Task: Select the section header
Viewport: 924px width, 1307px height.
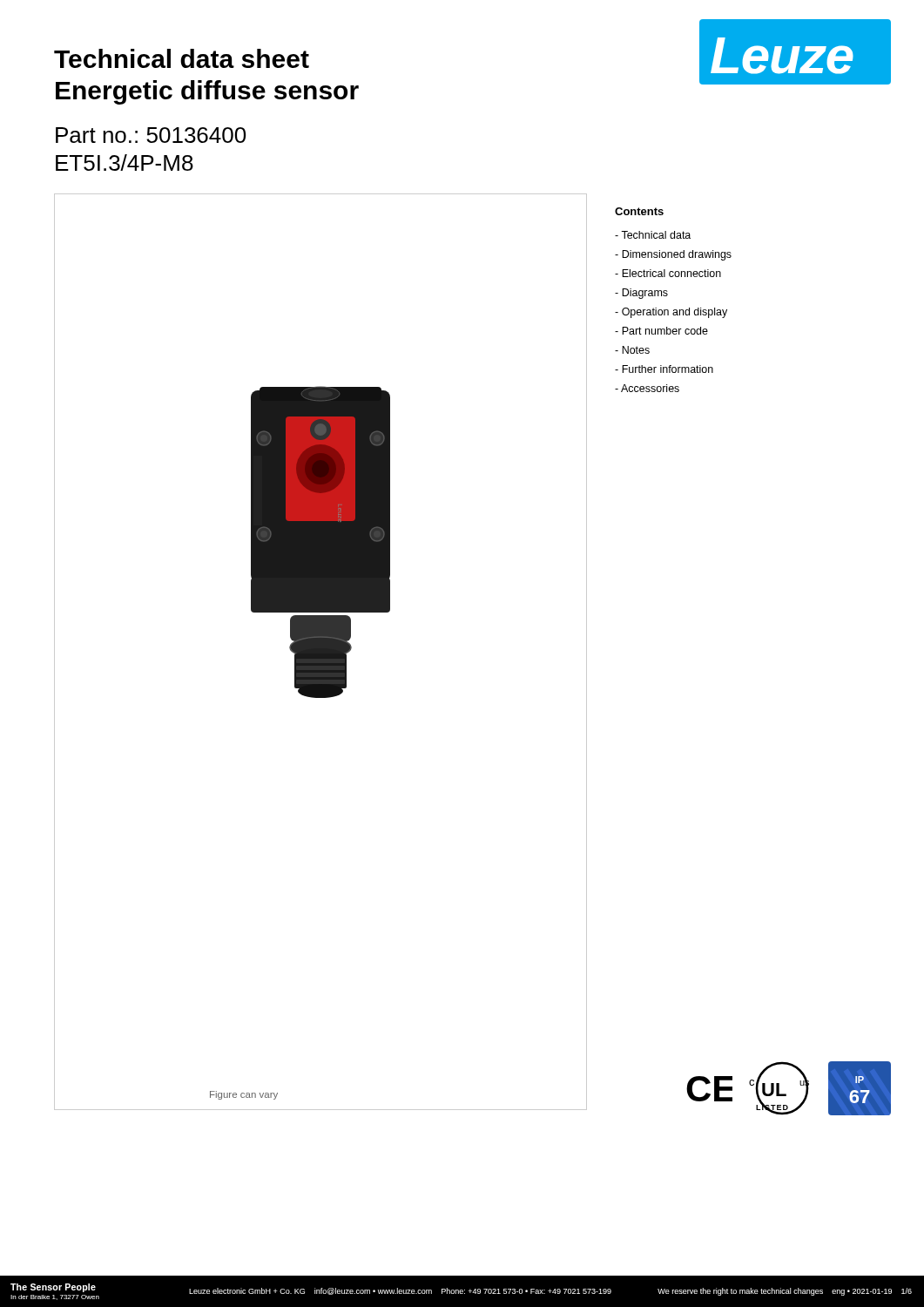Action: 639,211
